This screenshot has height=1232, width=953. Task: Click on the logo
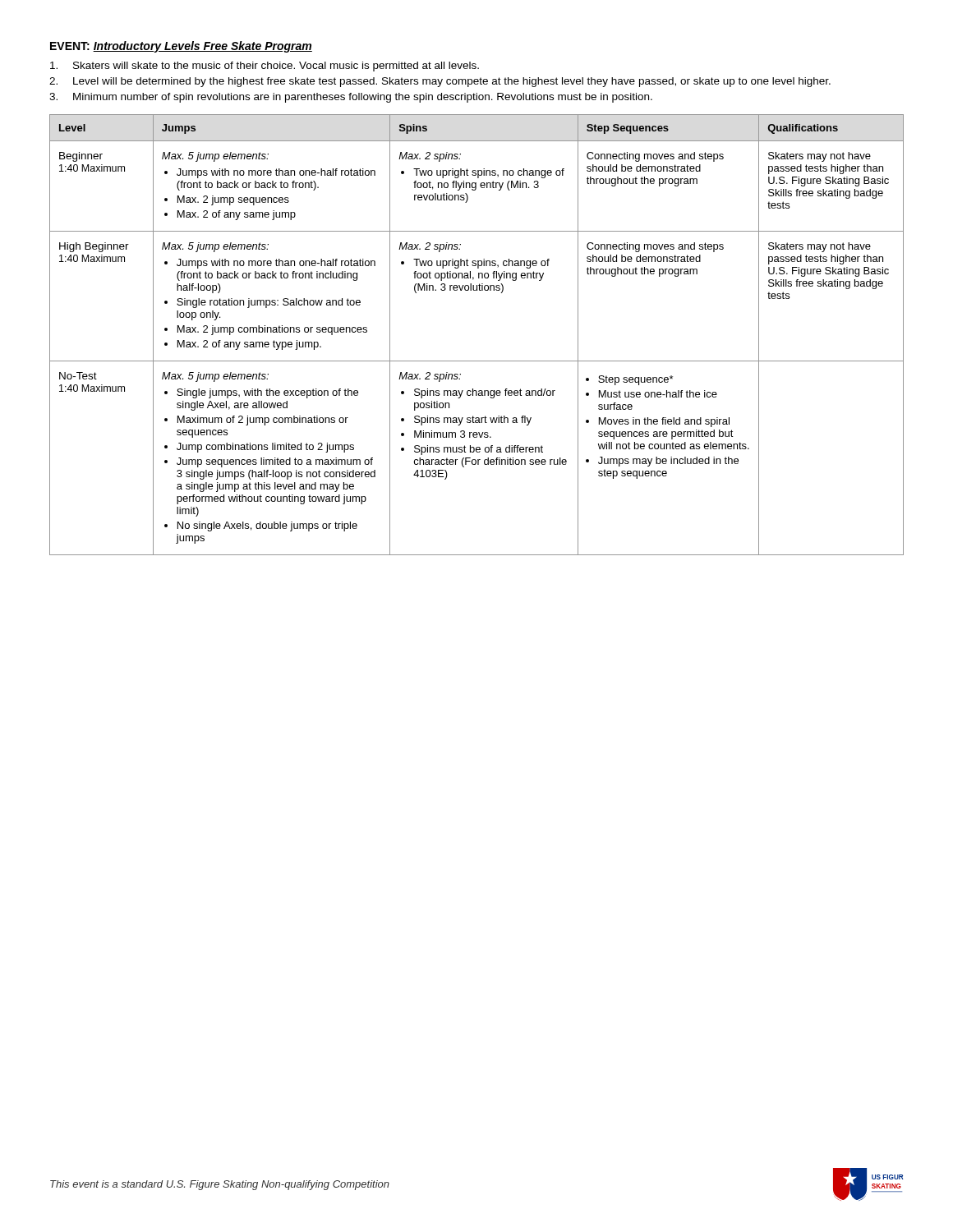pos(867,1184)
